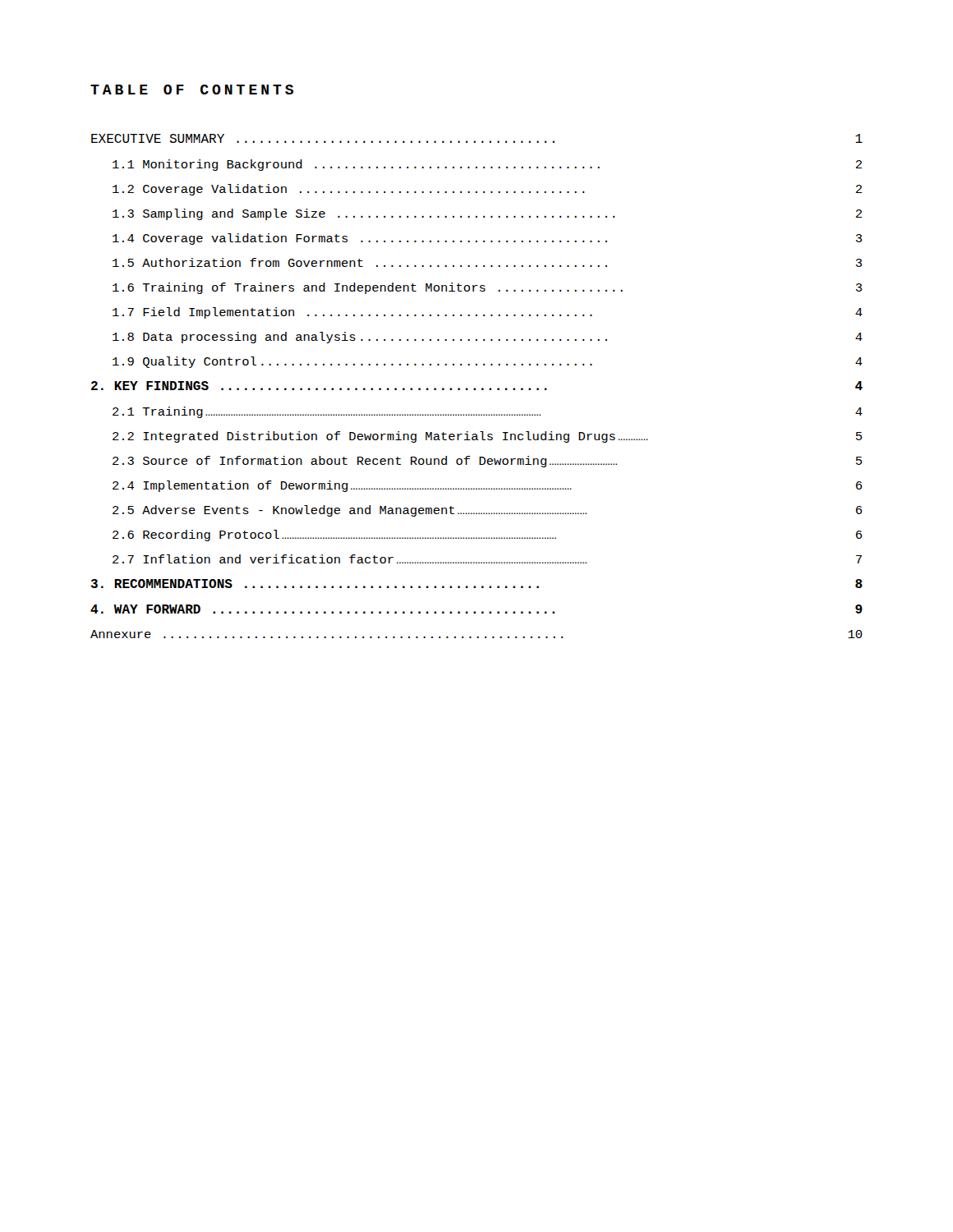This screenshot has width=953, height=1232.
Task: Point to "2.1 Training……………………………………………………………………………………………………………………4"
Action: (487, 412)
